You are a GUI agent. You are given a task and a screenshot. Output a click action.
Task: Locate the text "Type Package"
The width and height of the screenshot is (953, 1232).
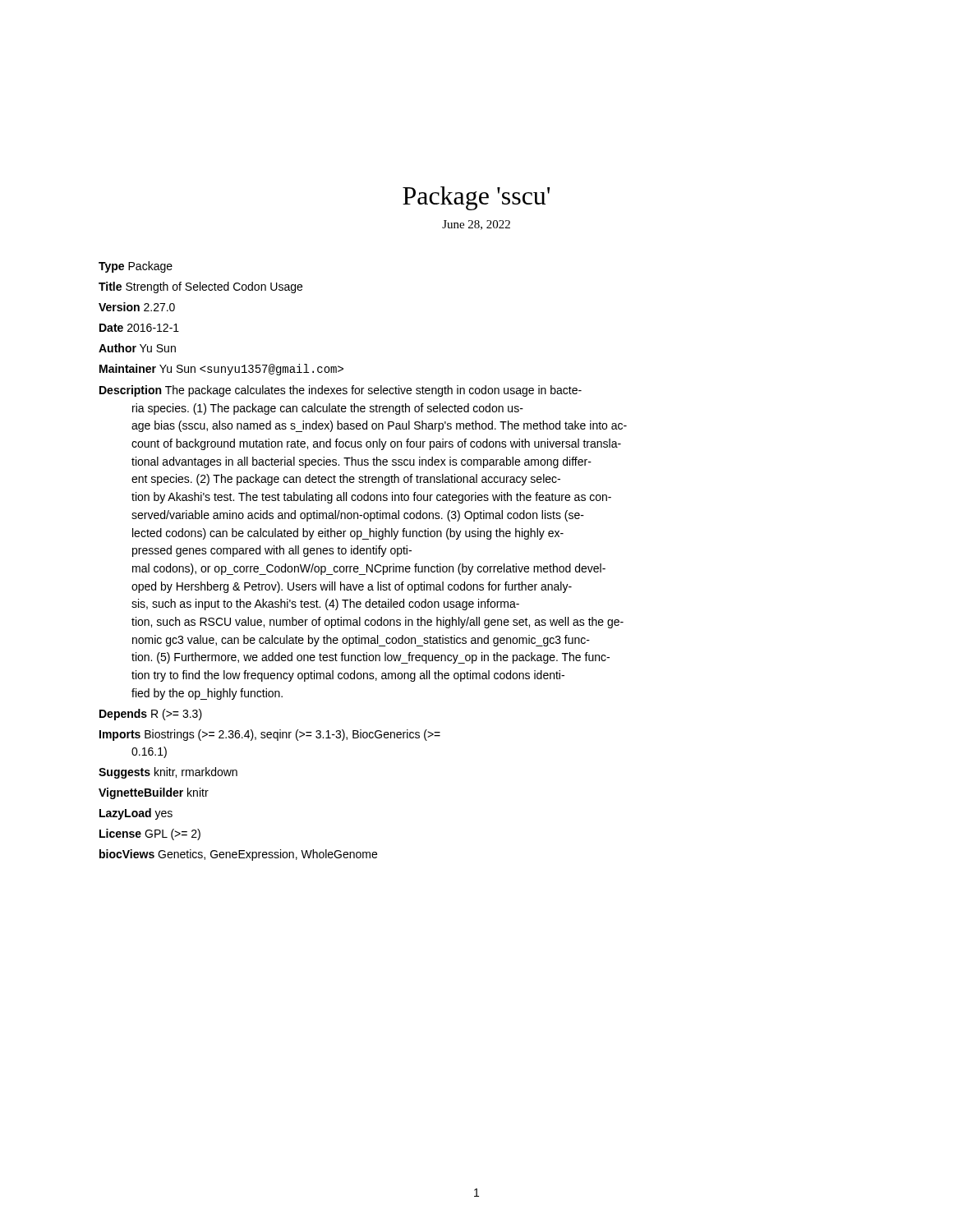point(136,266)
